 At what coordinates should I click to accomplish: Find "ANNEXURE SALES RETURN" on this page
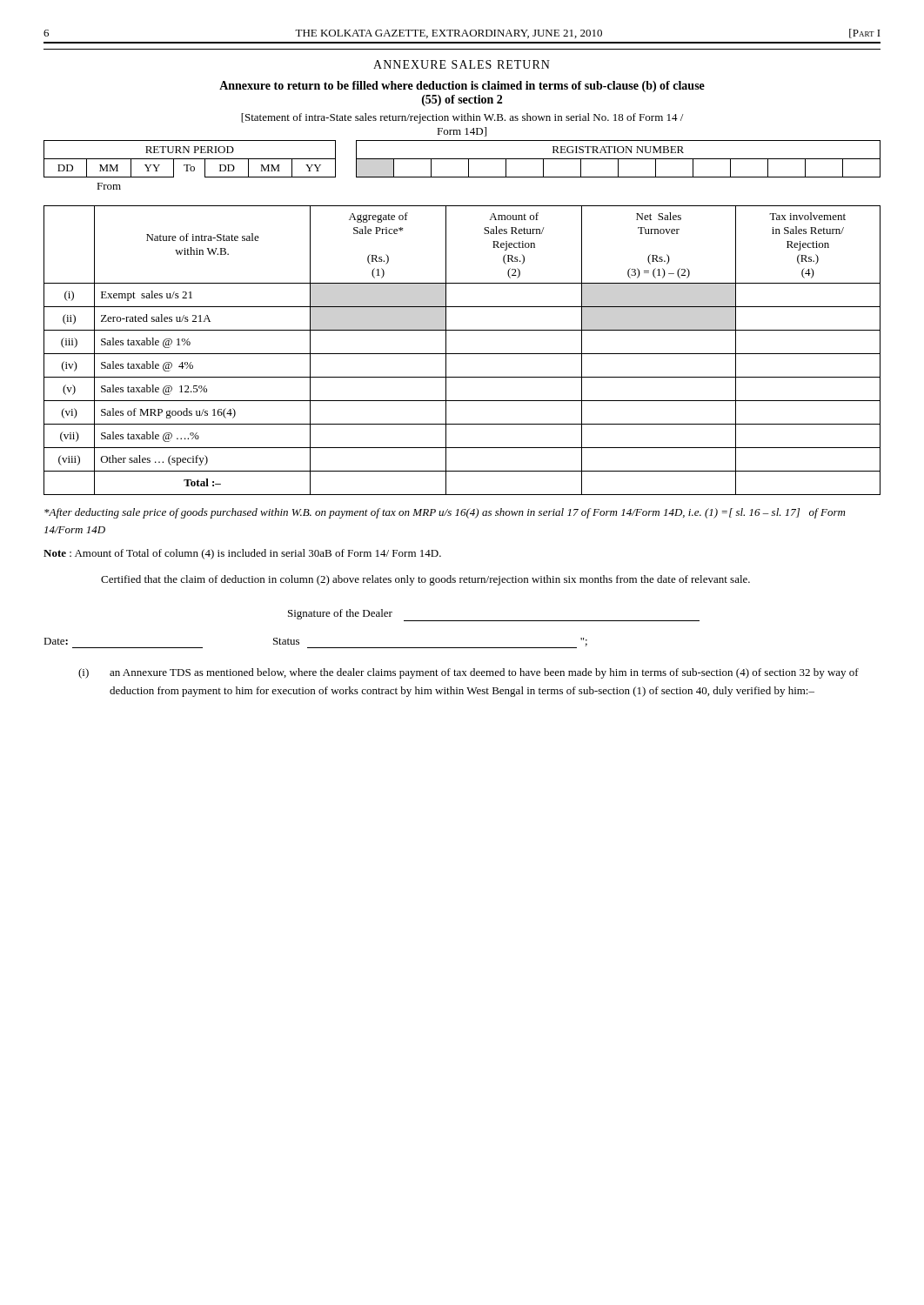(462, 65)
